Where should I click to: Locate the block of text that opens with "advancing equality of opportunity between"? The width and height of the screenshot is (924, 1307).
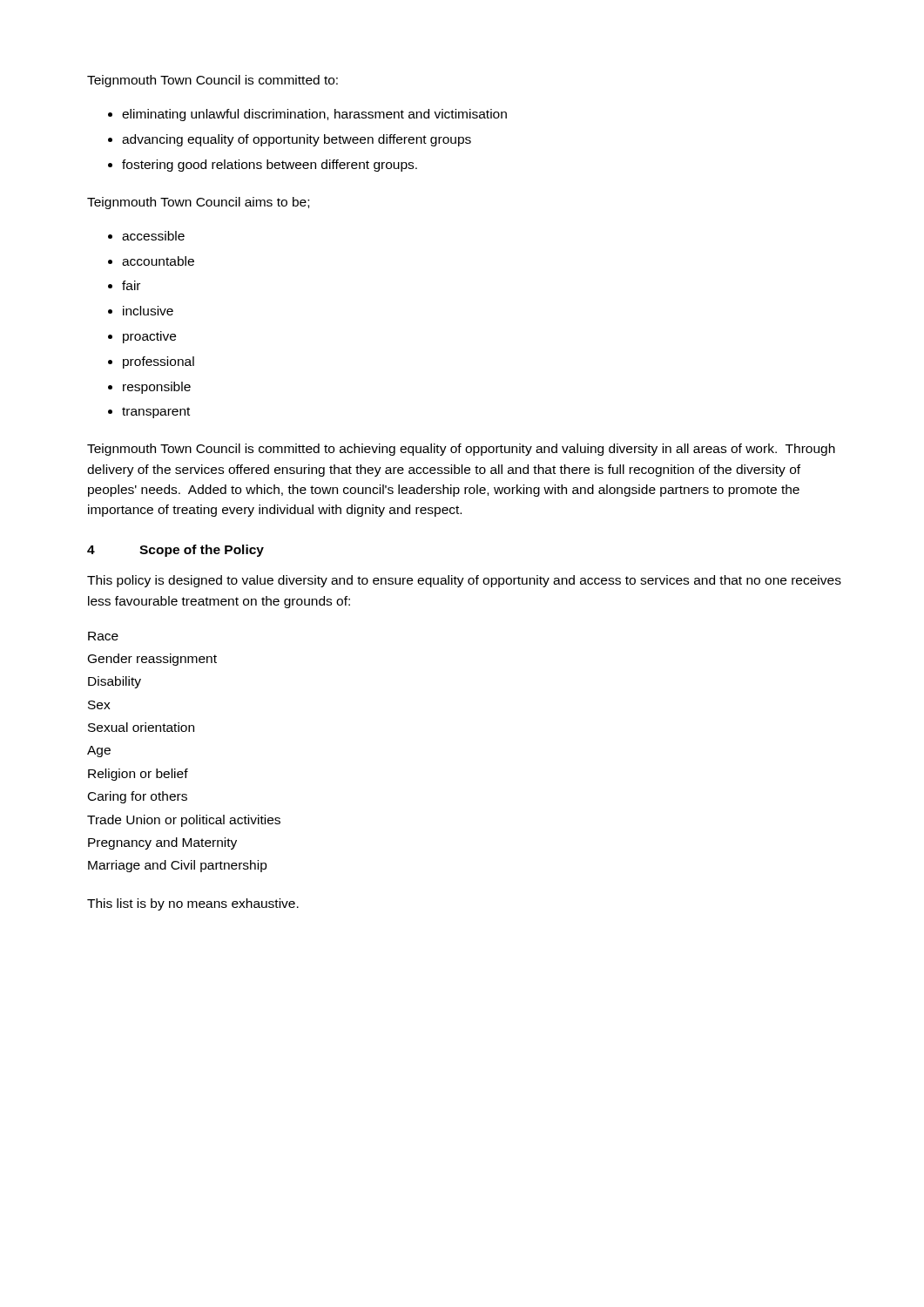coord(297,139)
